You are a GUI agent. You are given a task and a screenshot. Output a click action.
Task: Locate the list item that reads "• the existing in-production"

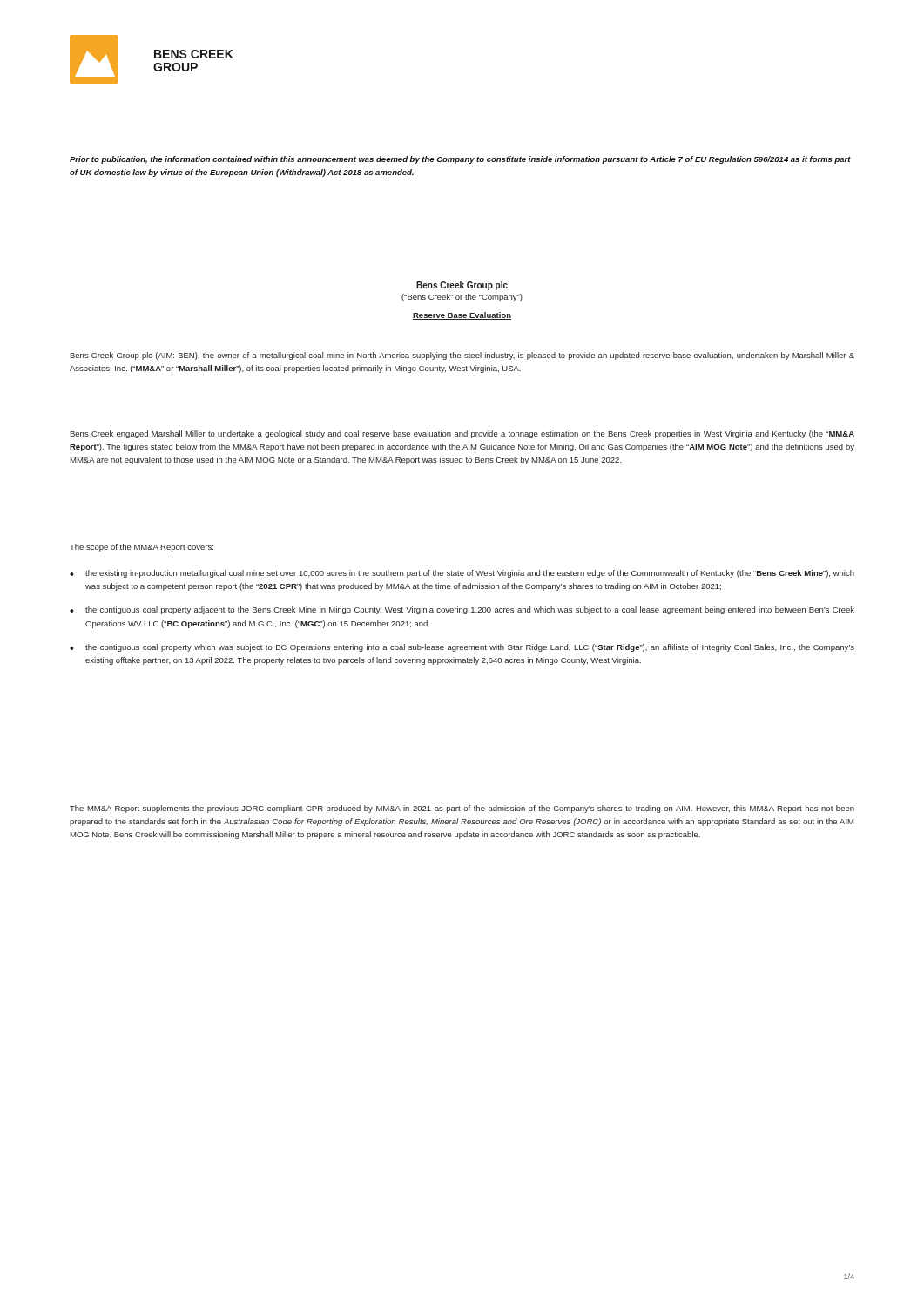click(462, 580)
